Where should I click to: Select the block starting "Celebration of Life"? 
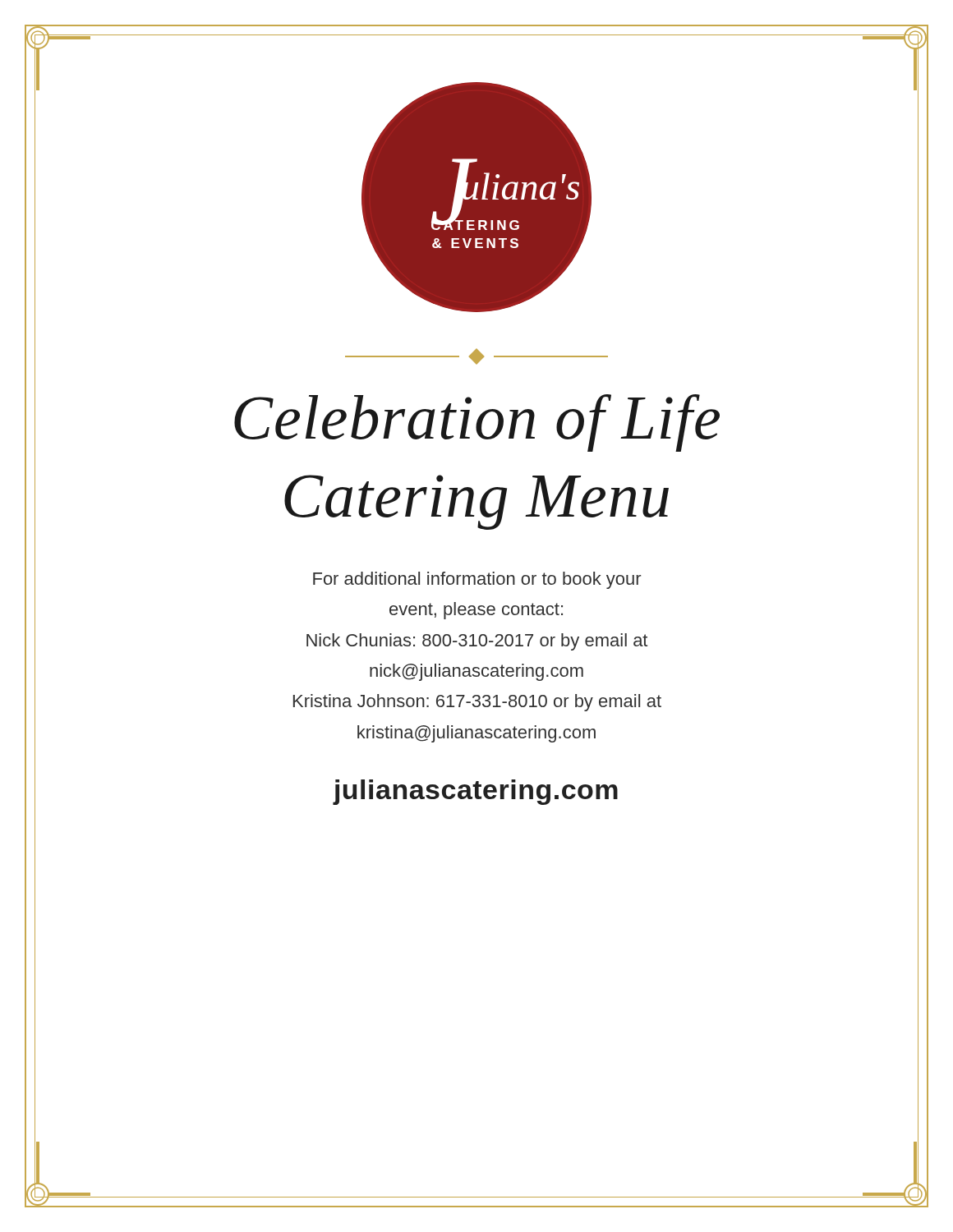476,417
